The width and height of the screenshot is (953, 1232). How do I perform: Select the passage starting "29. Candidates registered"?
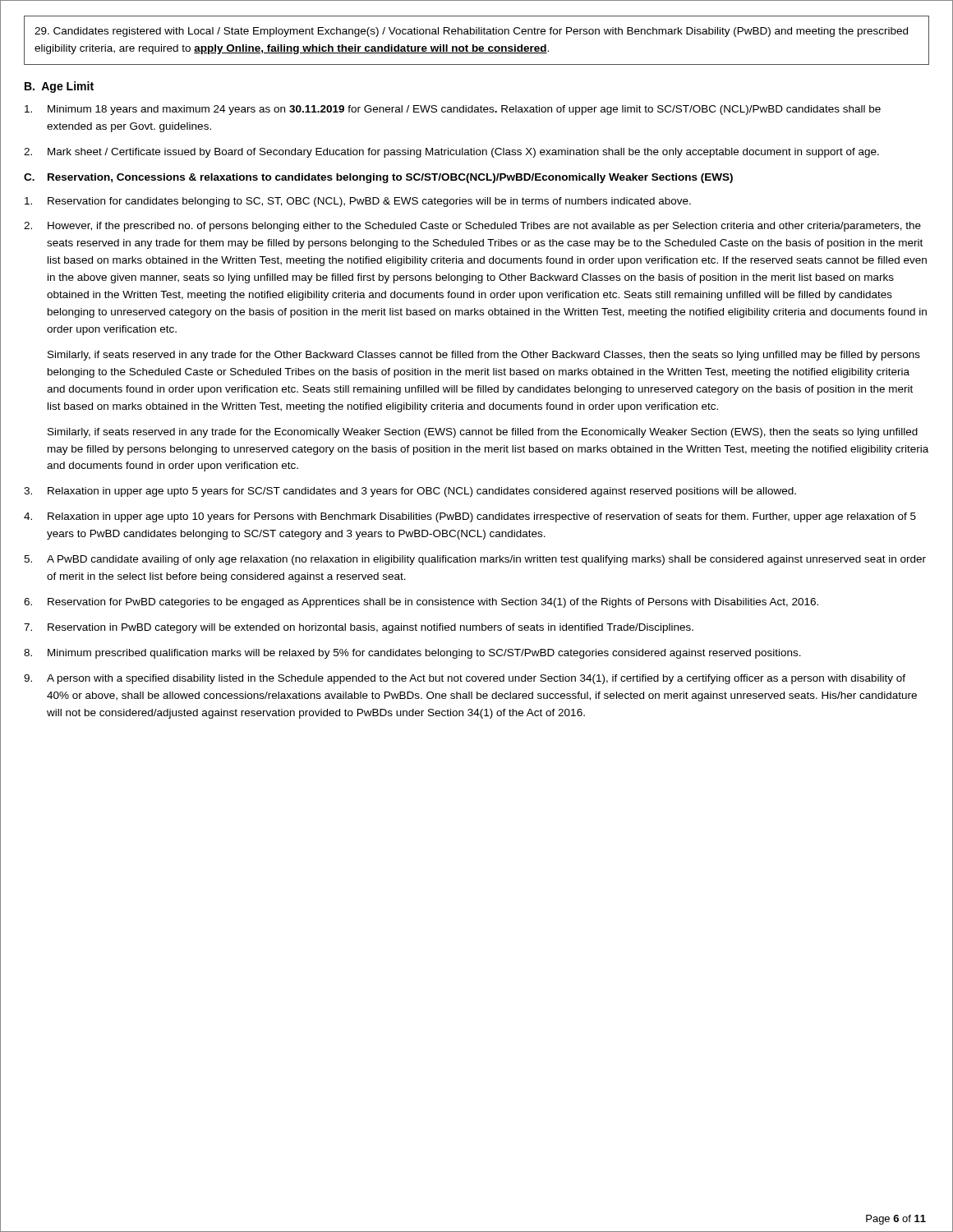coord(472,39)
